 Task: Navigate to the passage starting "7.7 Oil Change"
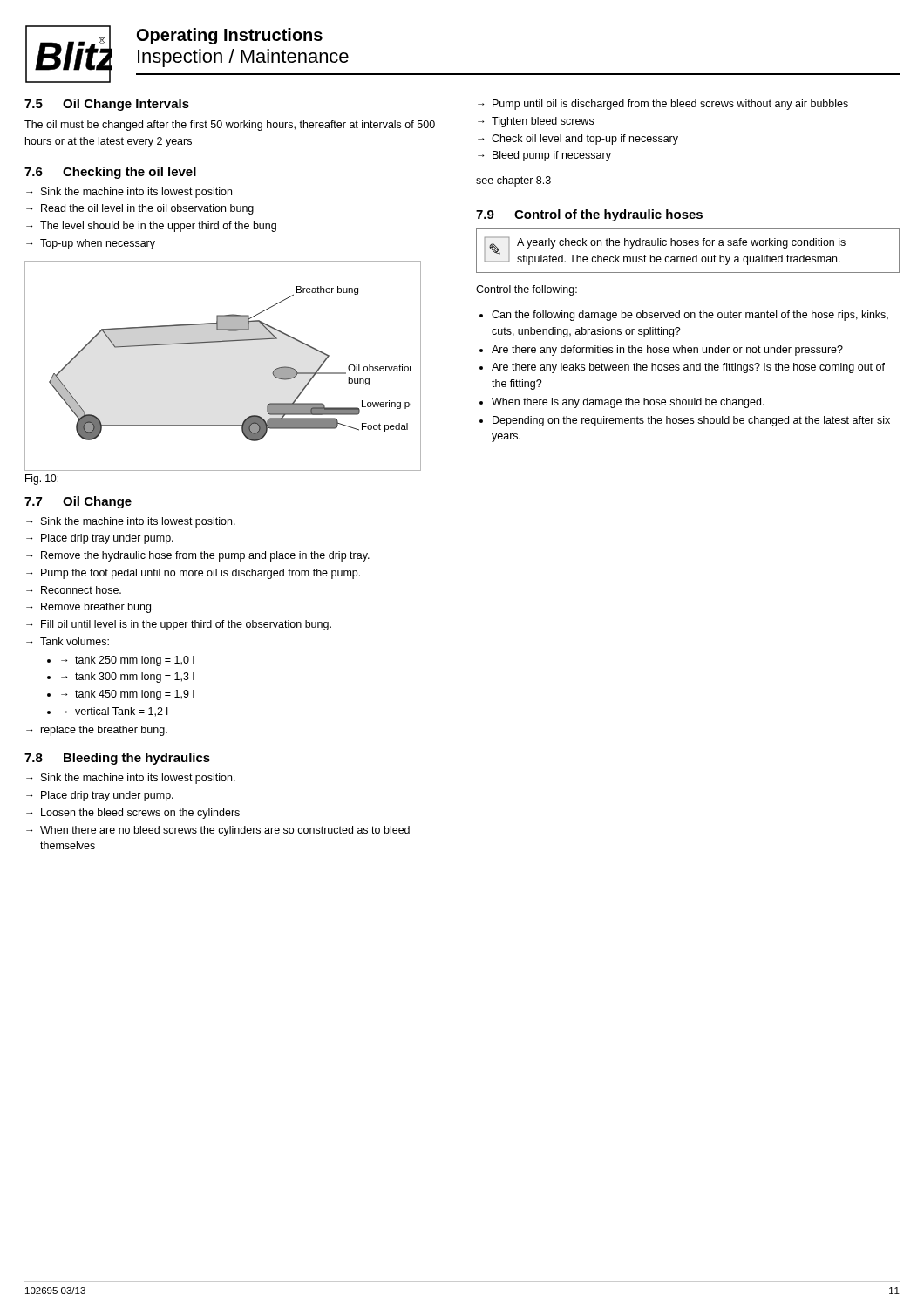[x=78, y=501]
